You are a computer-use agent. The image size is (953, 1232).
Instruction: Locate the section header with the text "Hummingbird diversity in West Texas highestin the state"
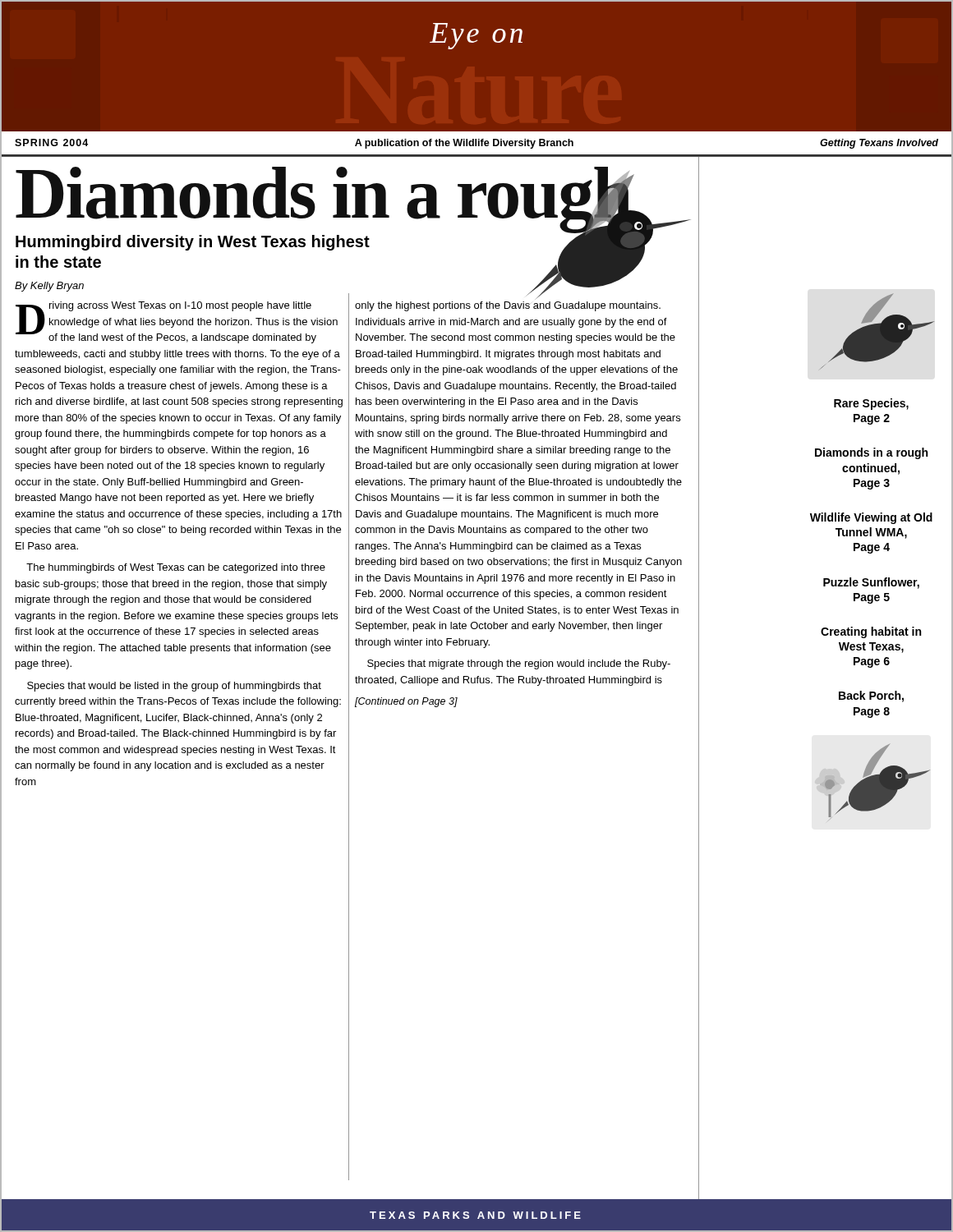[192, 252]
